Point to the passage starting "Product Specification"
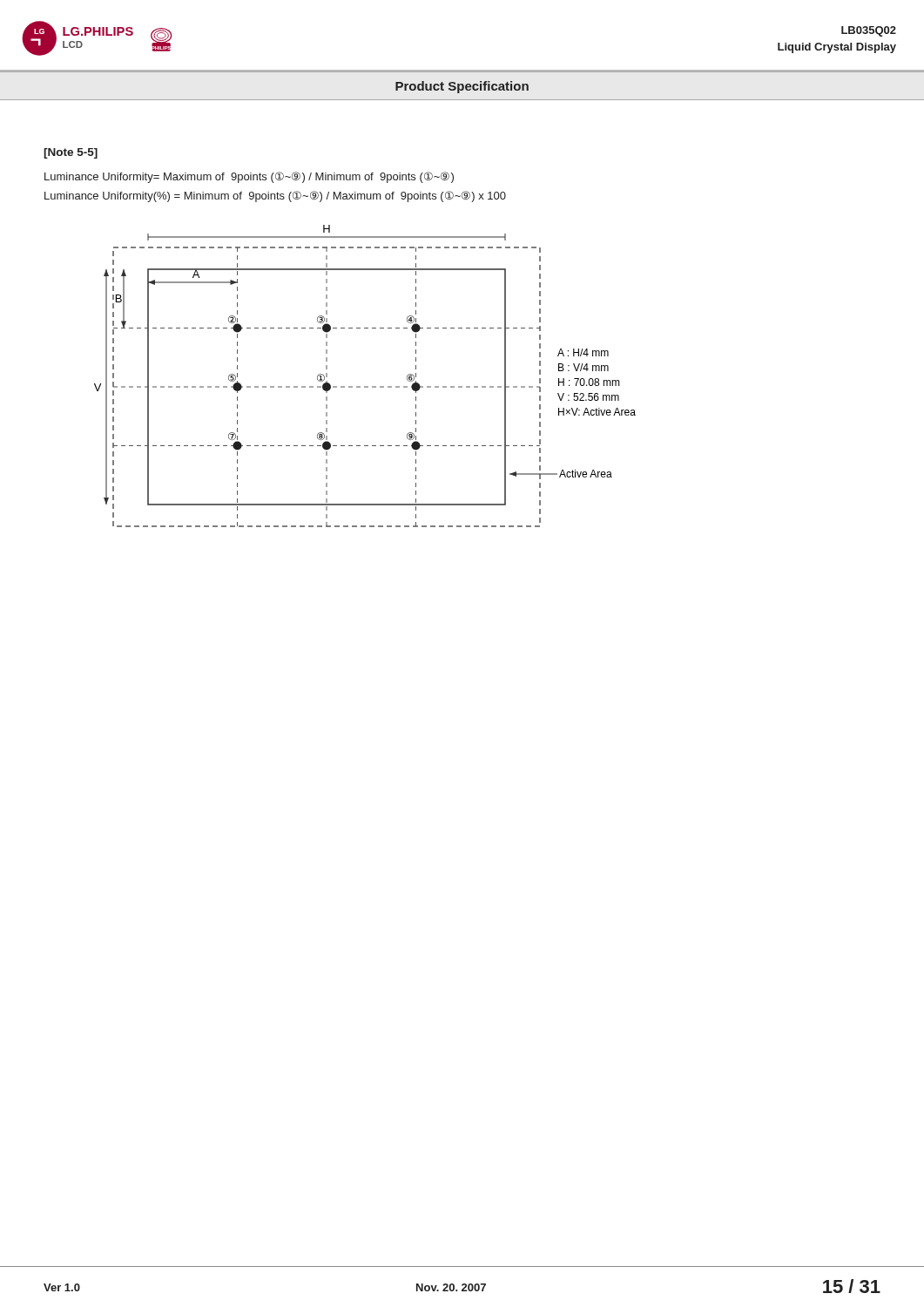 click(462, 86)
